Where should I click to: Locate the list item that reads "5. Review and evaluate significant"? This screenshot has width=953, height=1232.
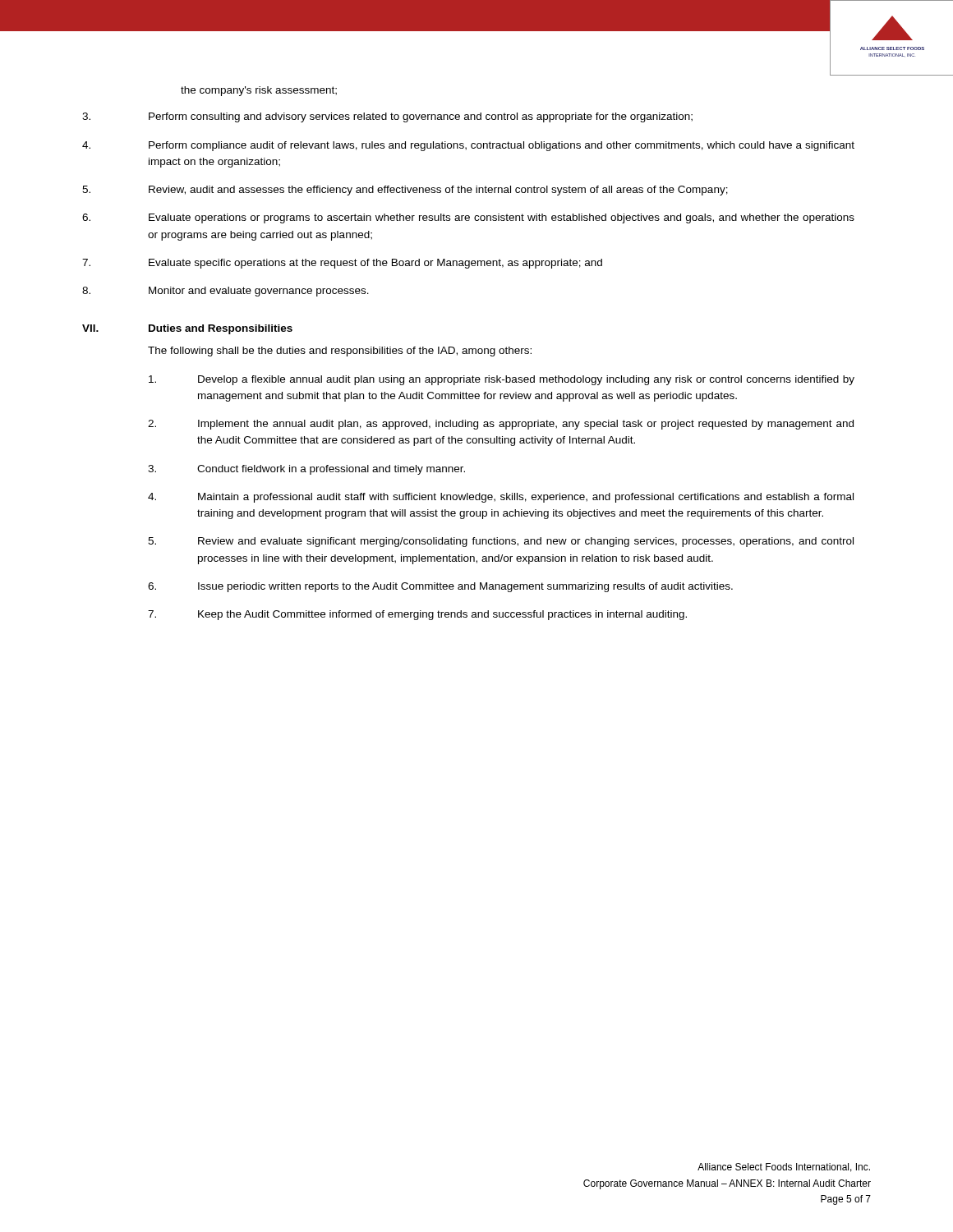501,550
